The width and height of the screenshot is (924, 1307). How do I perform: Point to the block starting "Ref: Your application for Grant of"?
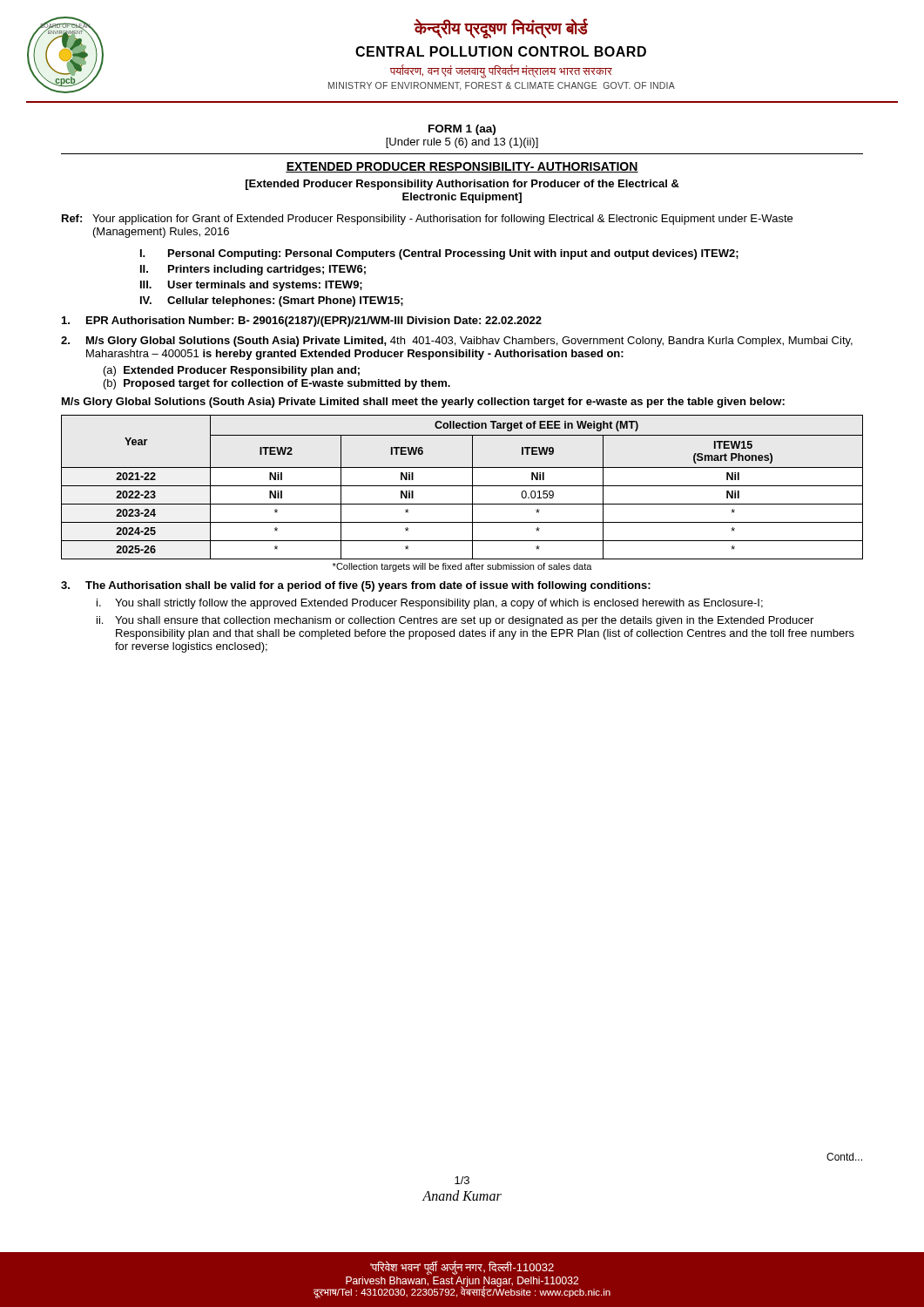click(x=462, y=225)
